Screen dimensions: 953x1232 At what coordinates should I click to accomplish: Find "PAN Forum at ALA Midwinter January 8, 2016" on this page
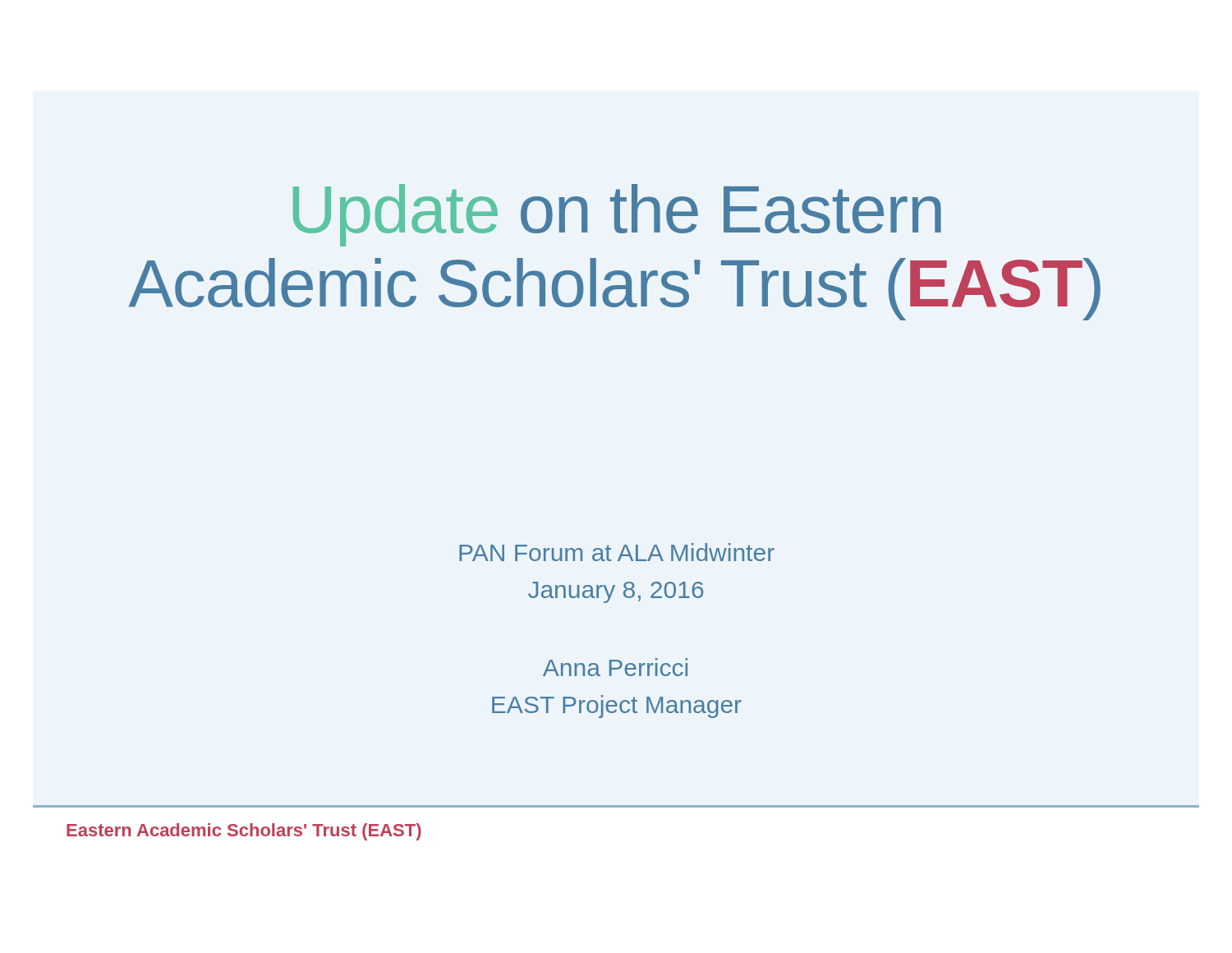(x=616, y=571)
